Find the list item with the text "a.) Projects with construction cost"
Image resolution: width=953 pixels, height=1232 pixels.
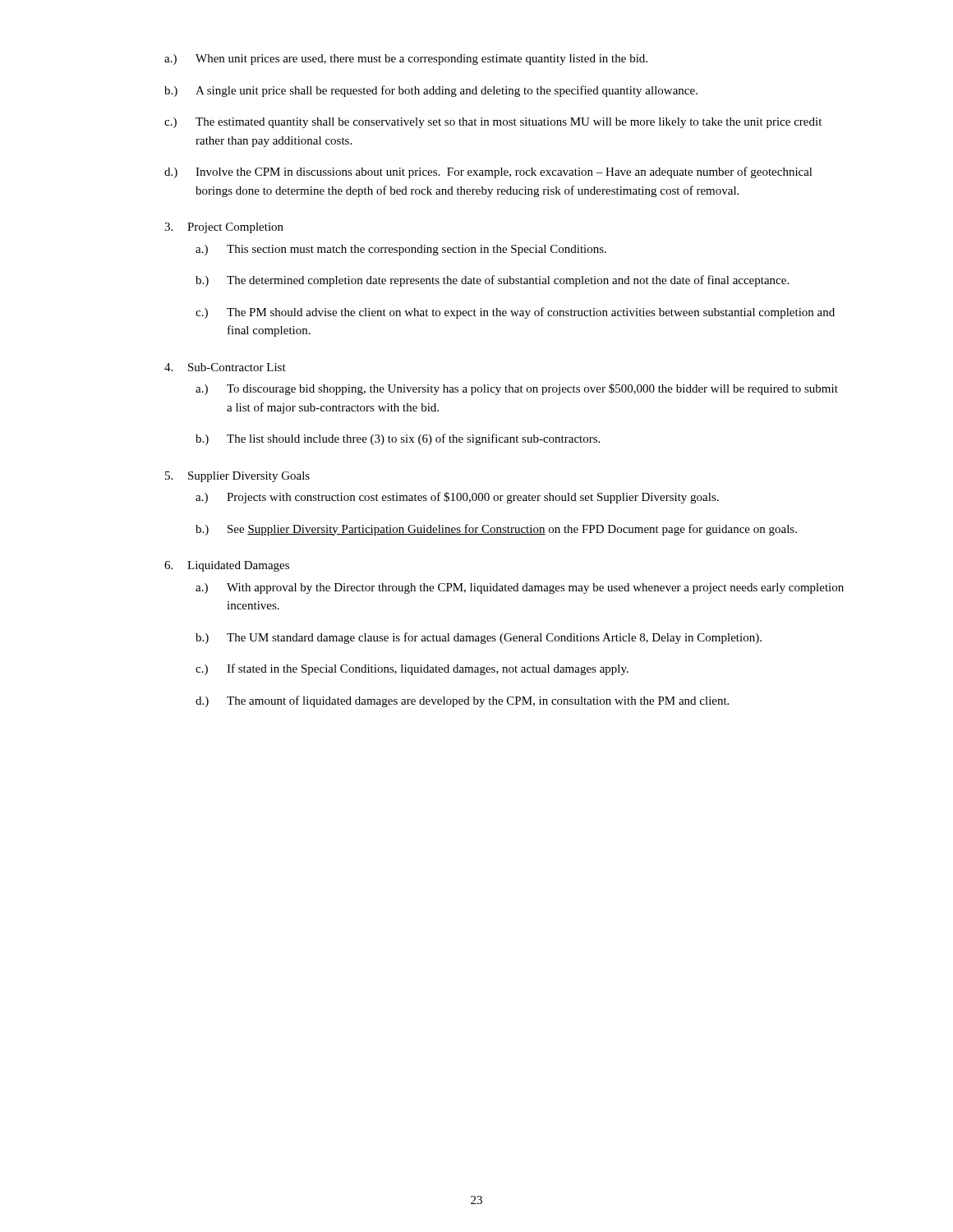521,497
